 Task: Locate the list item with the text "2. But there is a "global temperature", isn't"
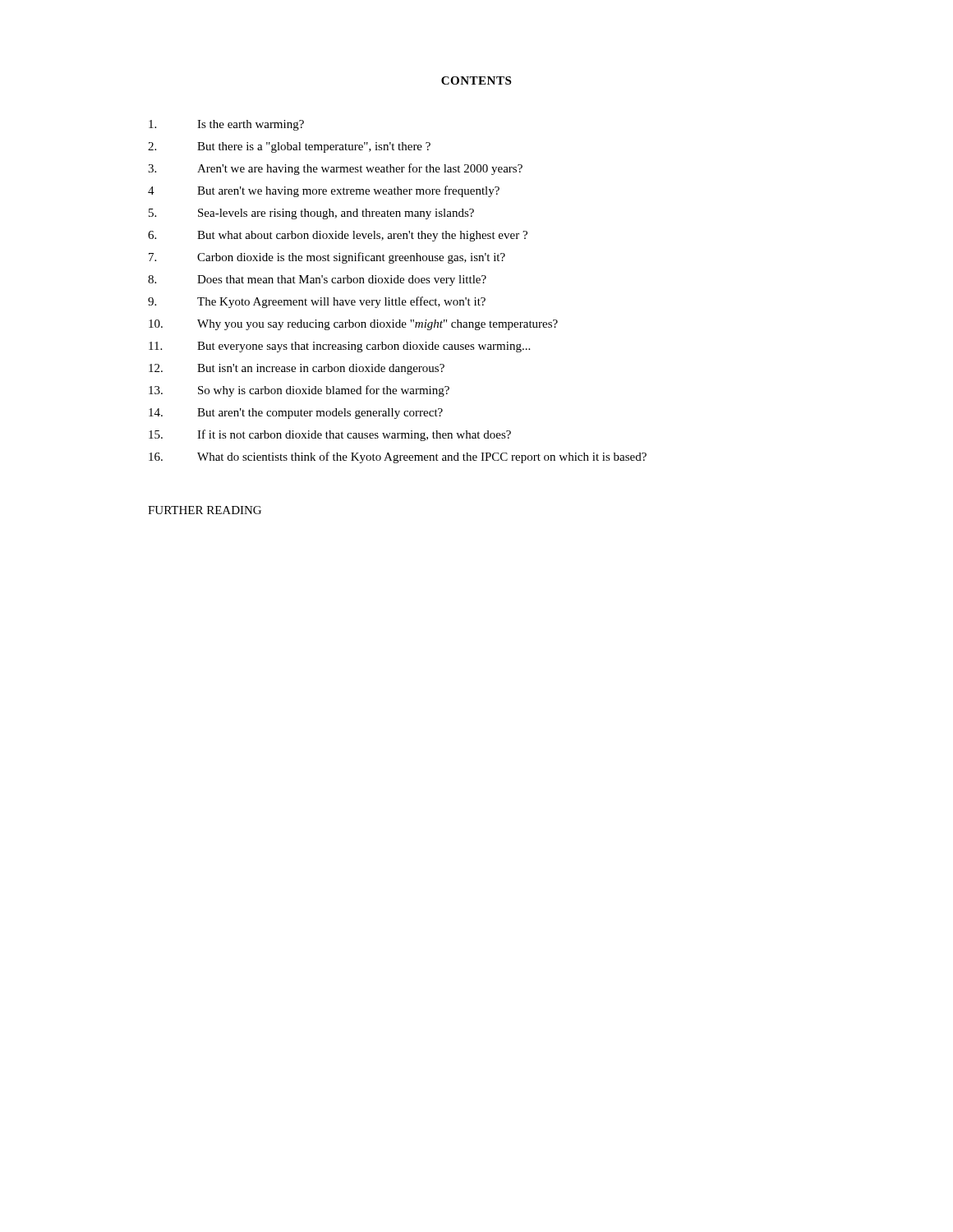(289, 147)
